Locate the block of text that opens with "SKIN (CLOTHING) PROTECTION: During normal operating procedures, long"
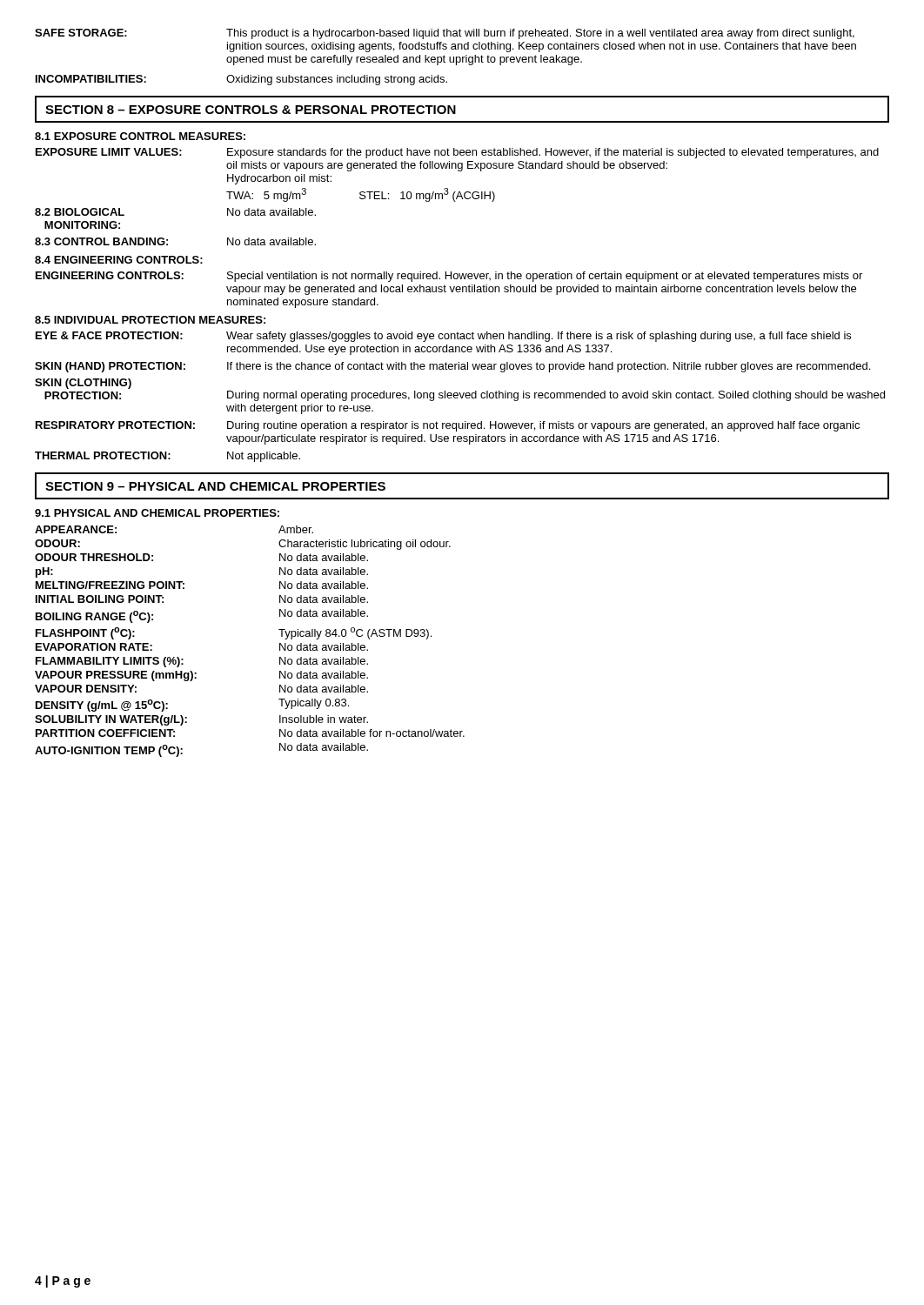 (x=462, y=395)
